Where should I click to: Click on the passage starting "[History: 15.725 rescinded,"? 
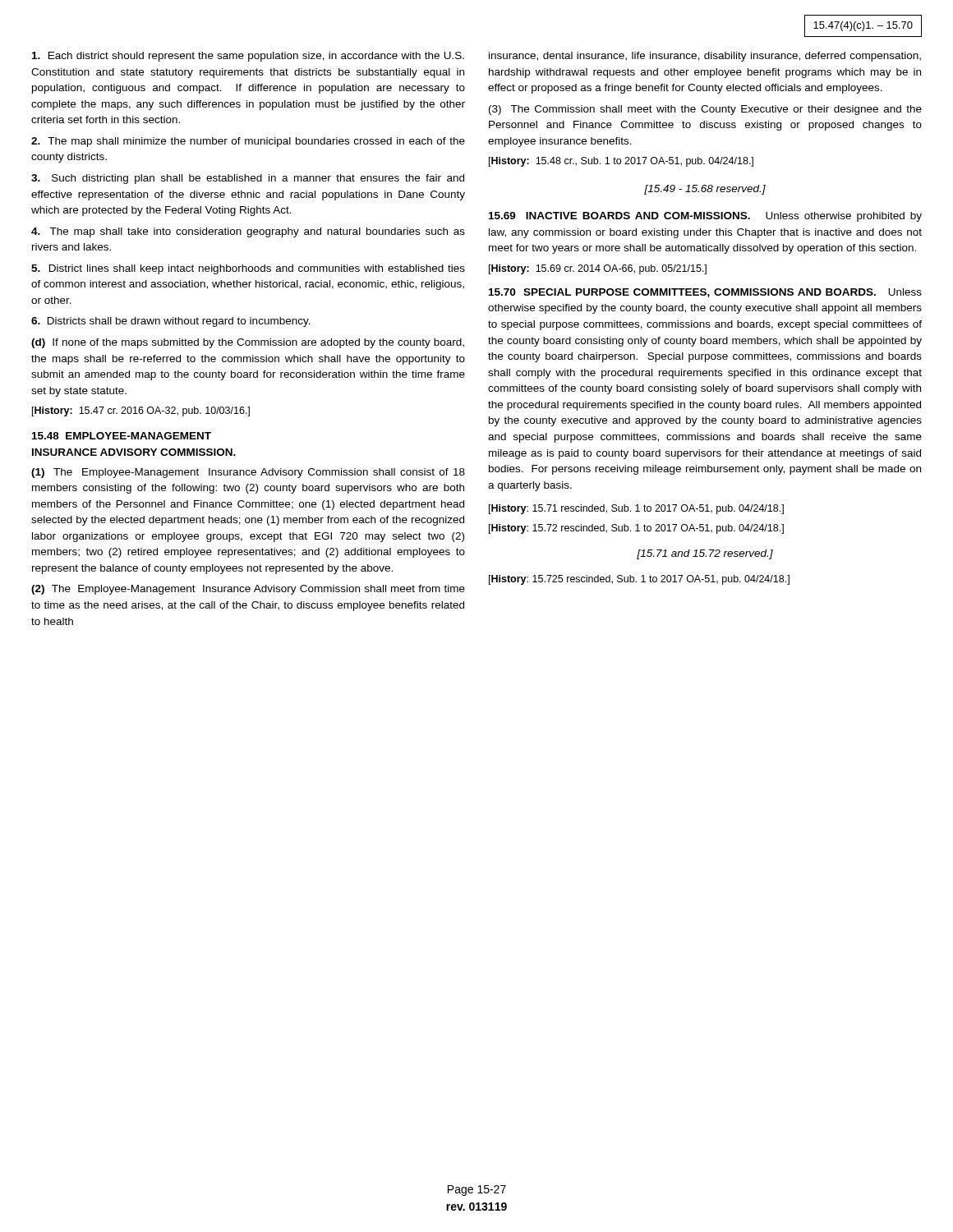pos(639,579)
